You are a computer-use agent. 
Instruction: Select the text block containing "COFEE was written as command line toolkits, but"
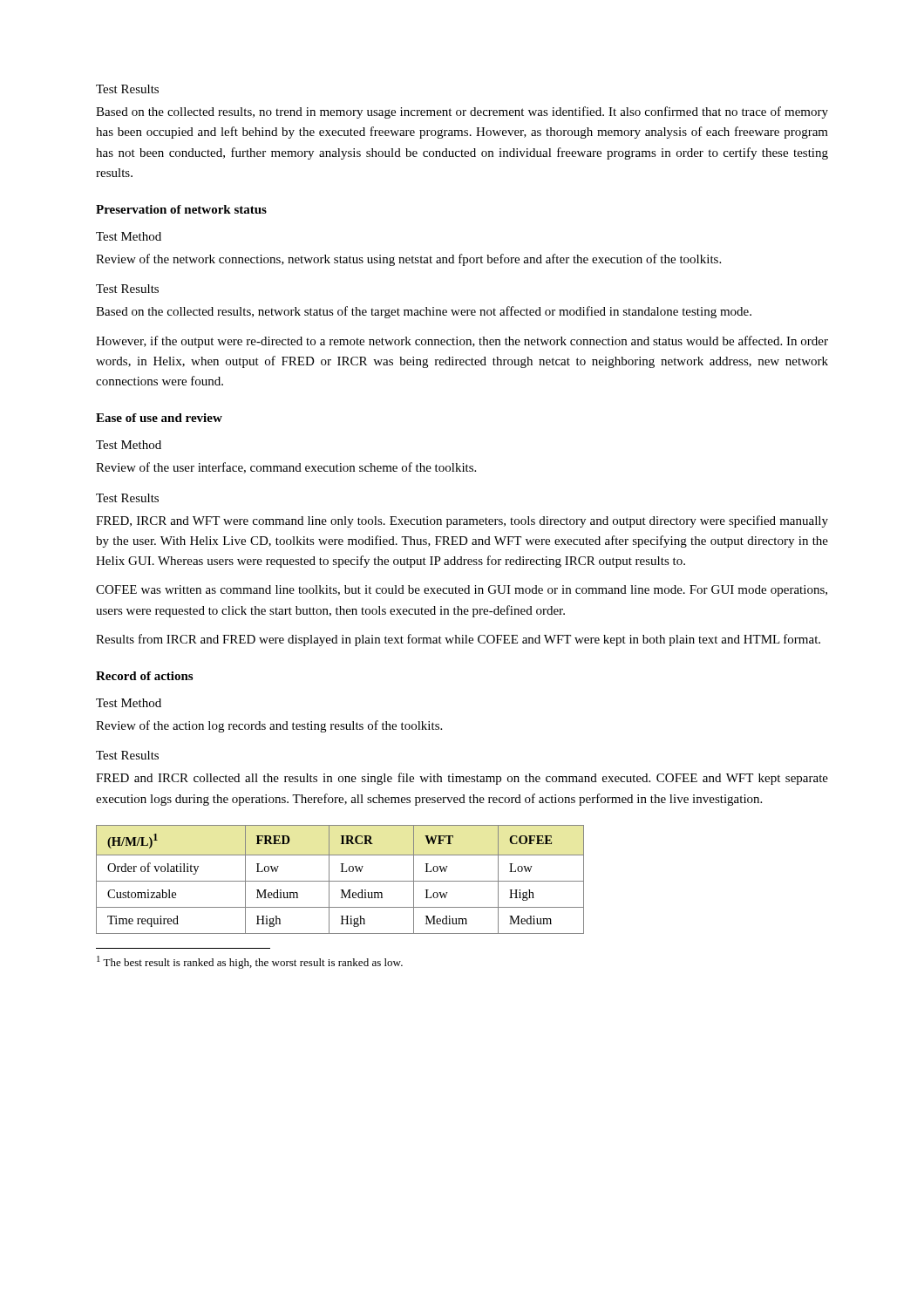coord(462,600)
